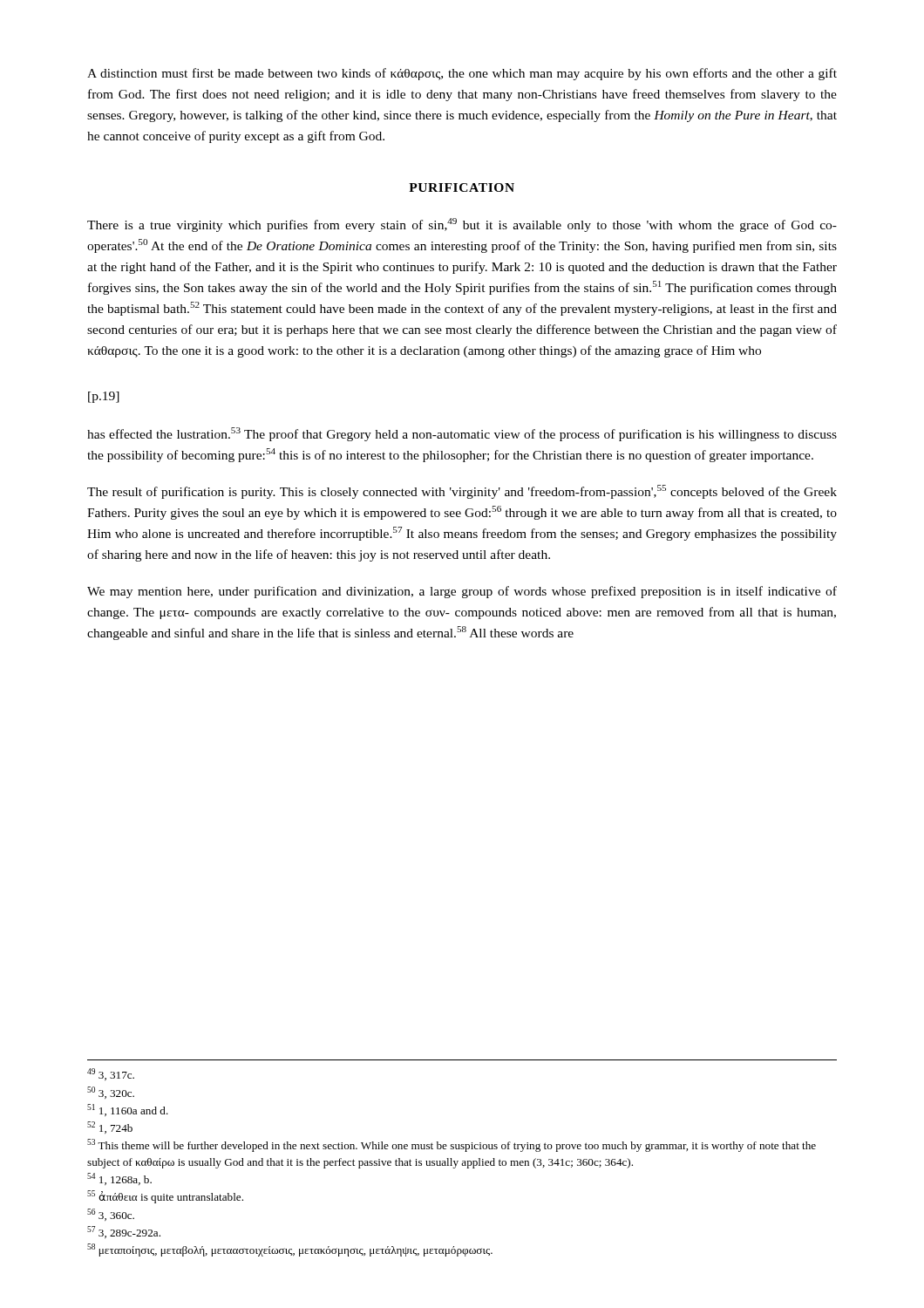924x1308 pixels.
Task: Where is the passage that starts "We may mention here, under"?
Action: click(x=462, y=612)
